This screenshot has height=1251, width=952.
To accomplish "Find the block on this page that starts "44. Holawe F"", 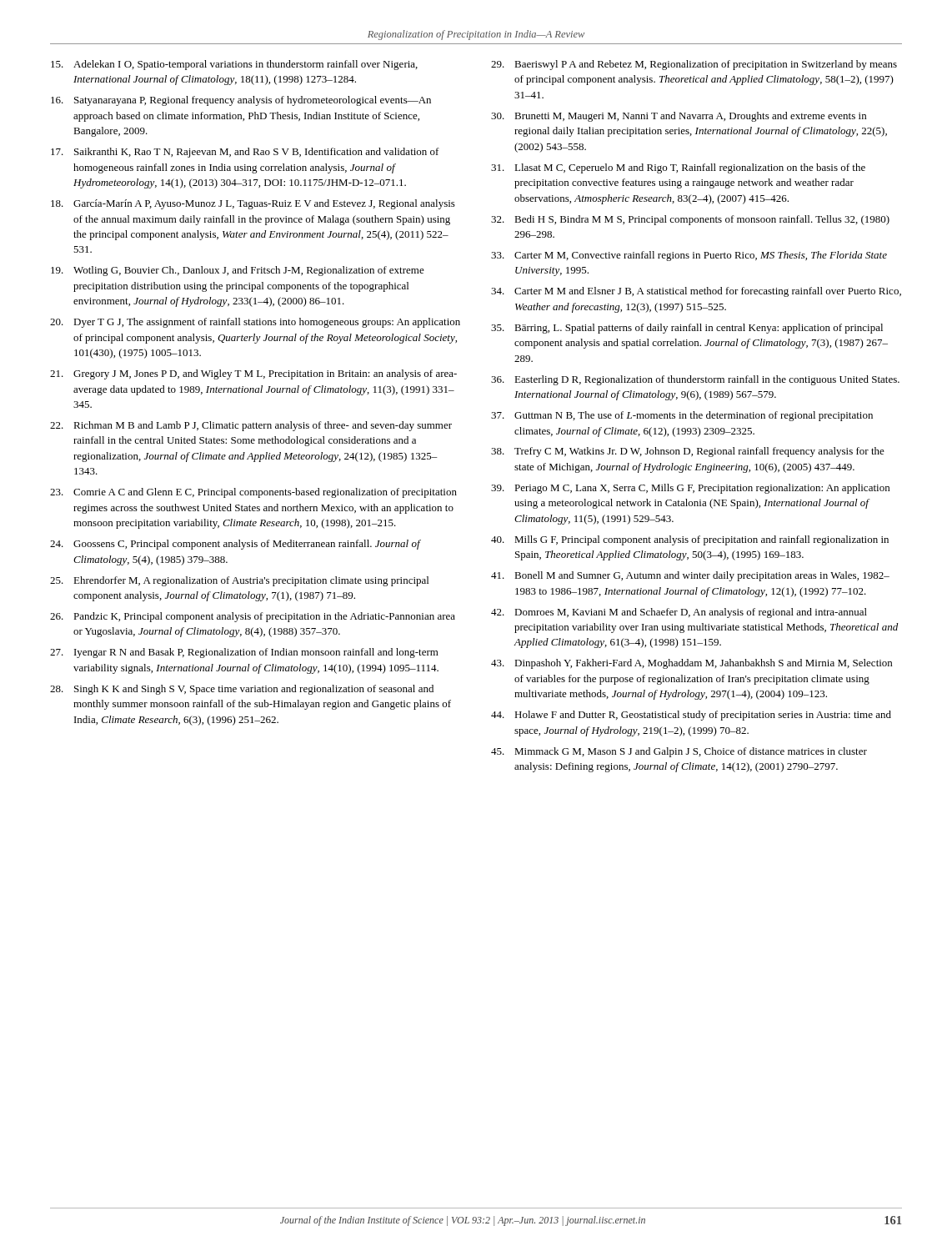I will [x=697, y=723].
